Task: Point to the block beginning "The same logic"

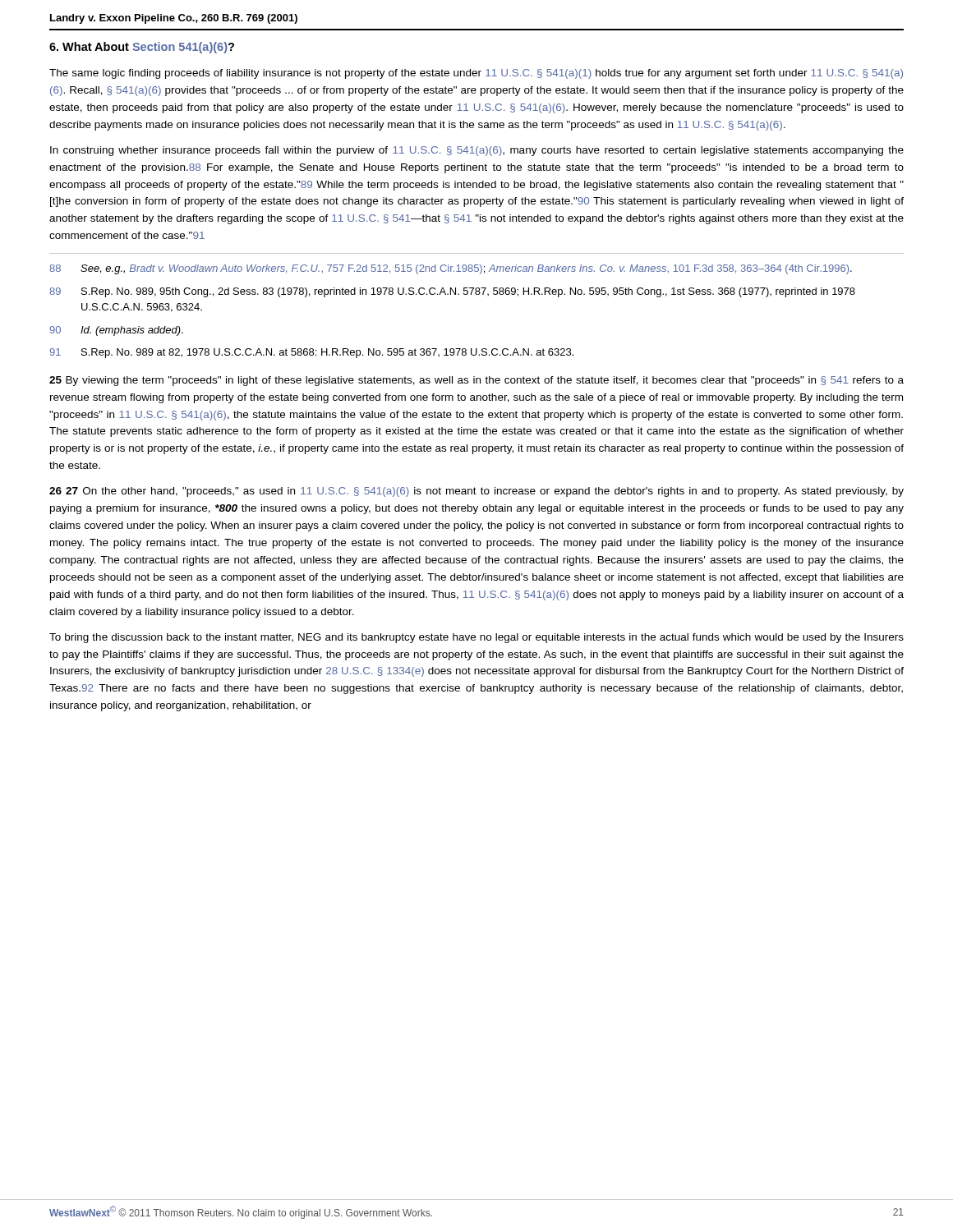Action: pyautogui.click(x=476, y=98)
